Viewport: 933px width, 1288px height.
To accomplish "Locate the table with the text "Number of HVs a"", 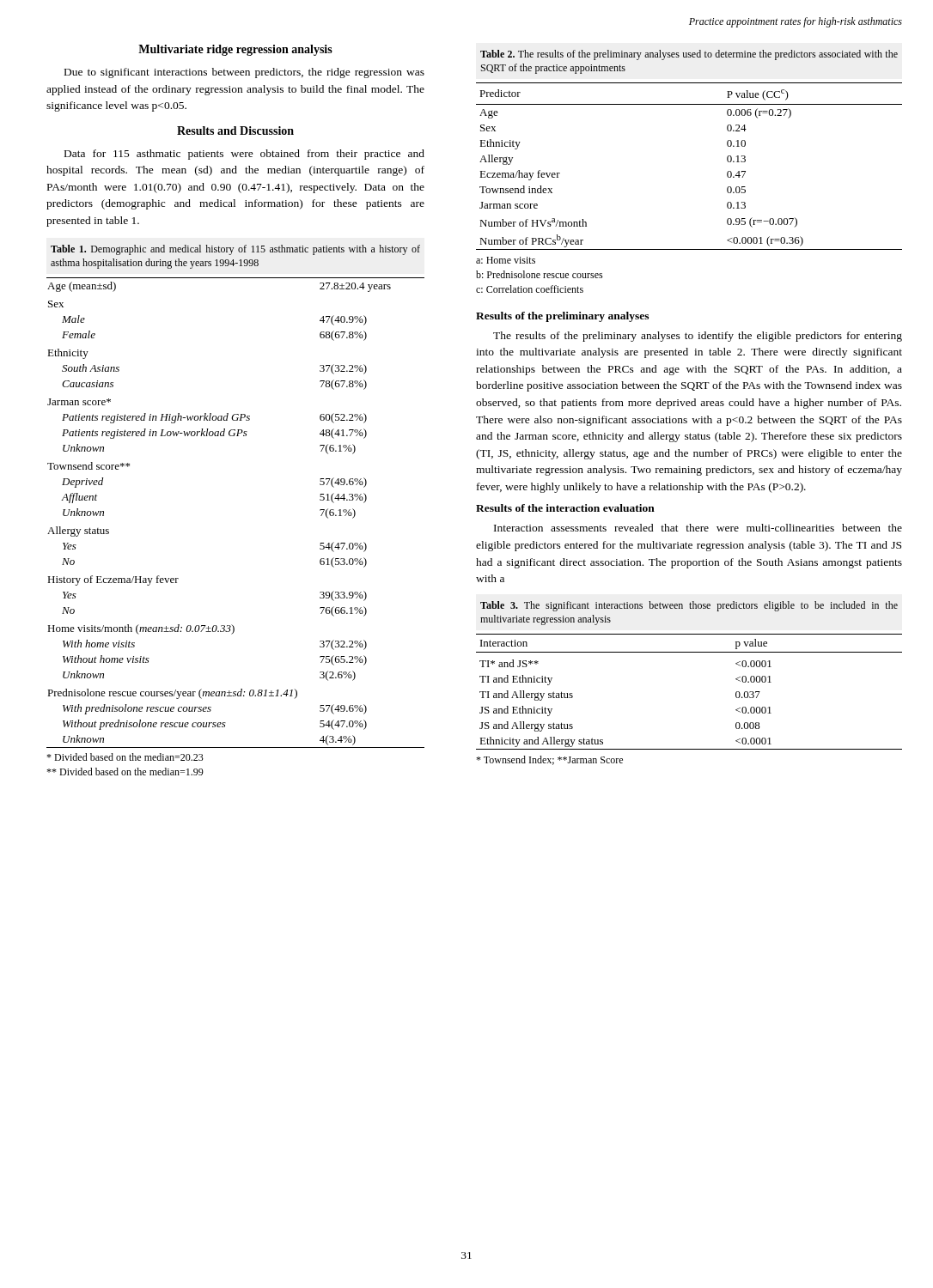I will click(689, 166).
